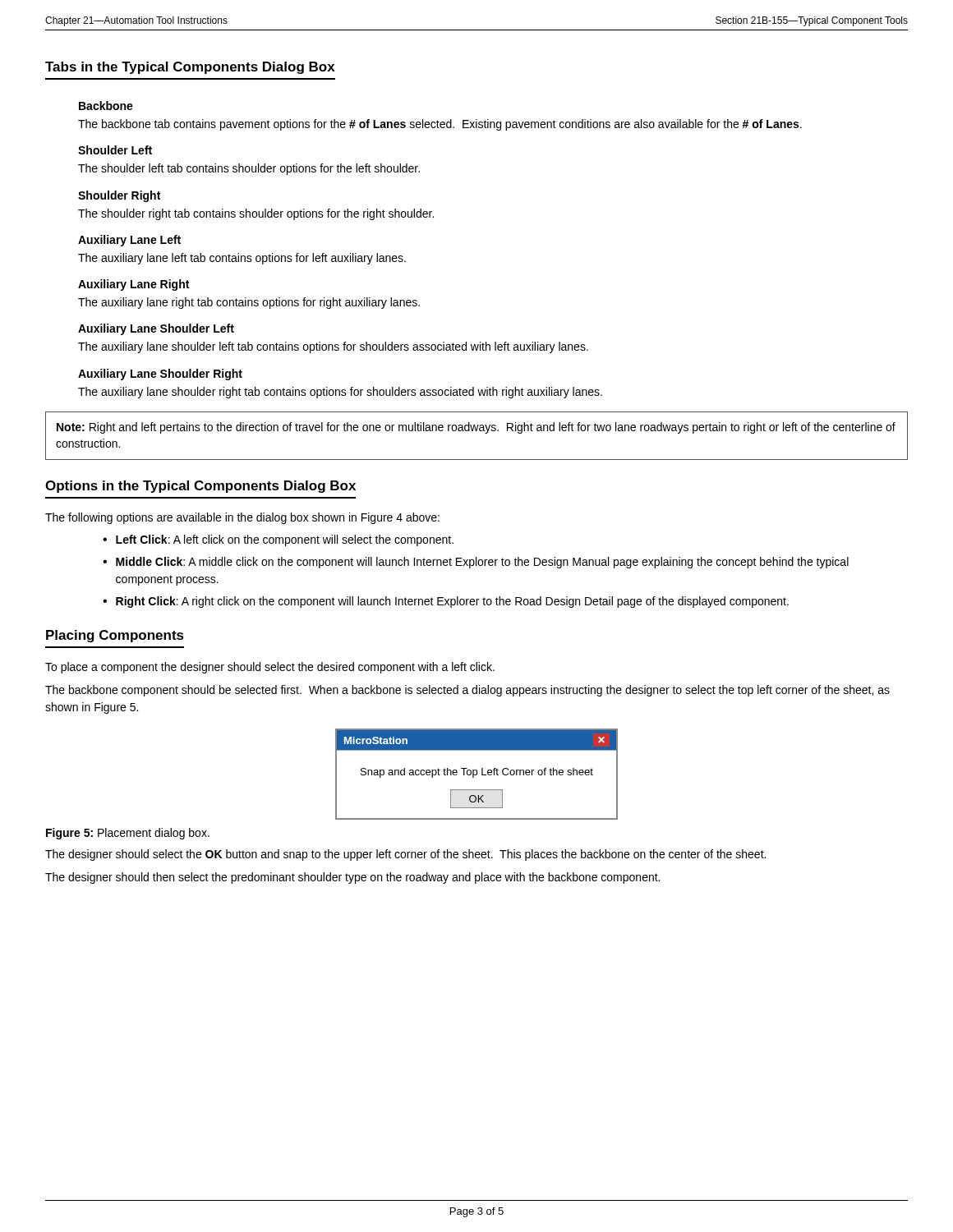This screenshot has width=953, height=1232.
Task: Select the list item with the text "• Left Click: A left click on"
Action: point(278,540)
